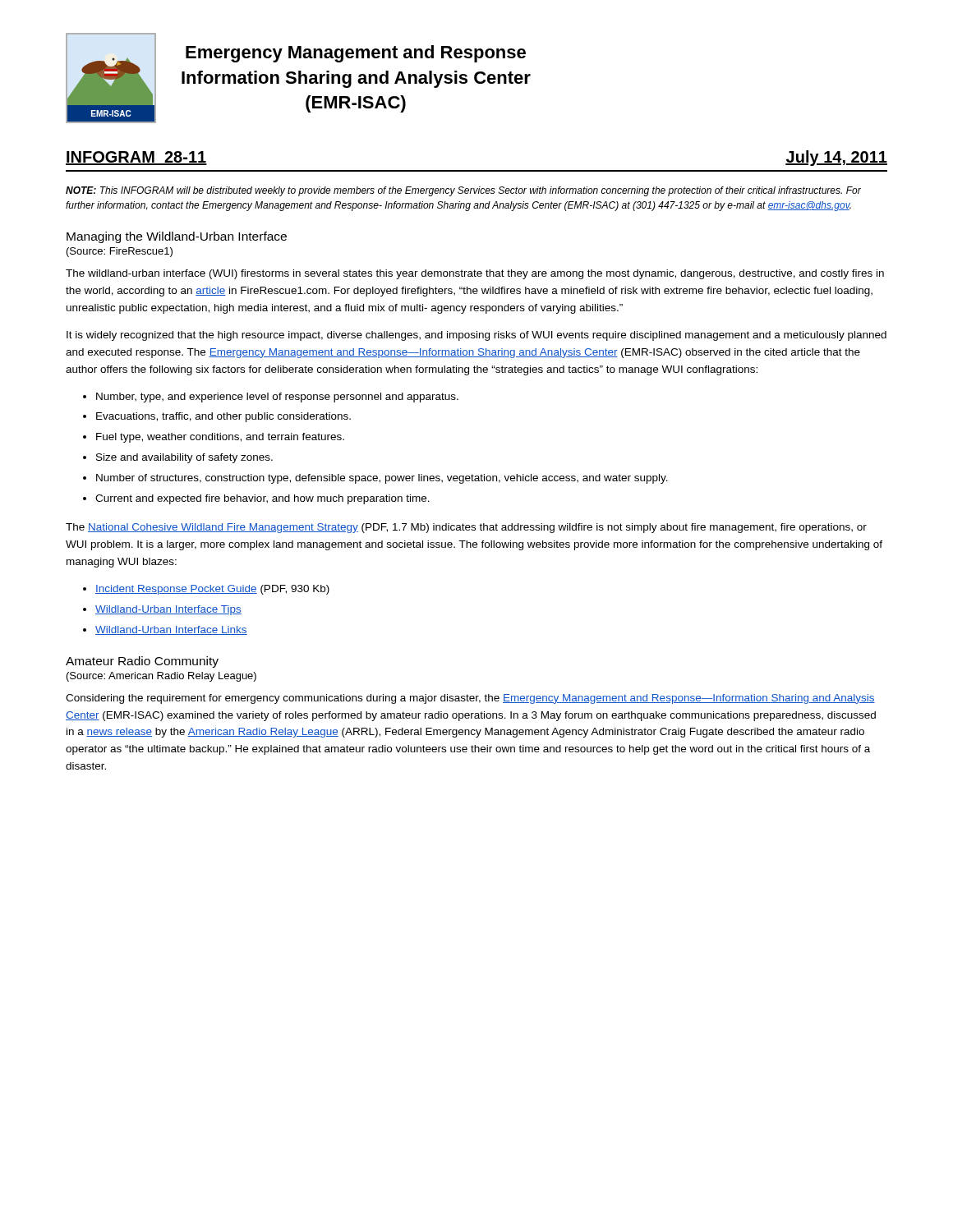Click where it says "July 14, 2011"
Image resolution: width=953 pixels, height=1232 pixels.
point(837,157)
